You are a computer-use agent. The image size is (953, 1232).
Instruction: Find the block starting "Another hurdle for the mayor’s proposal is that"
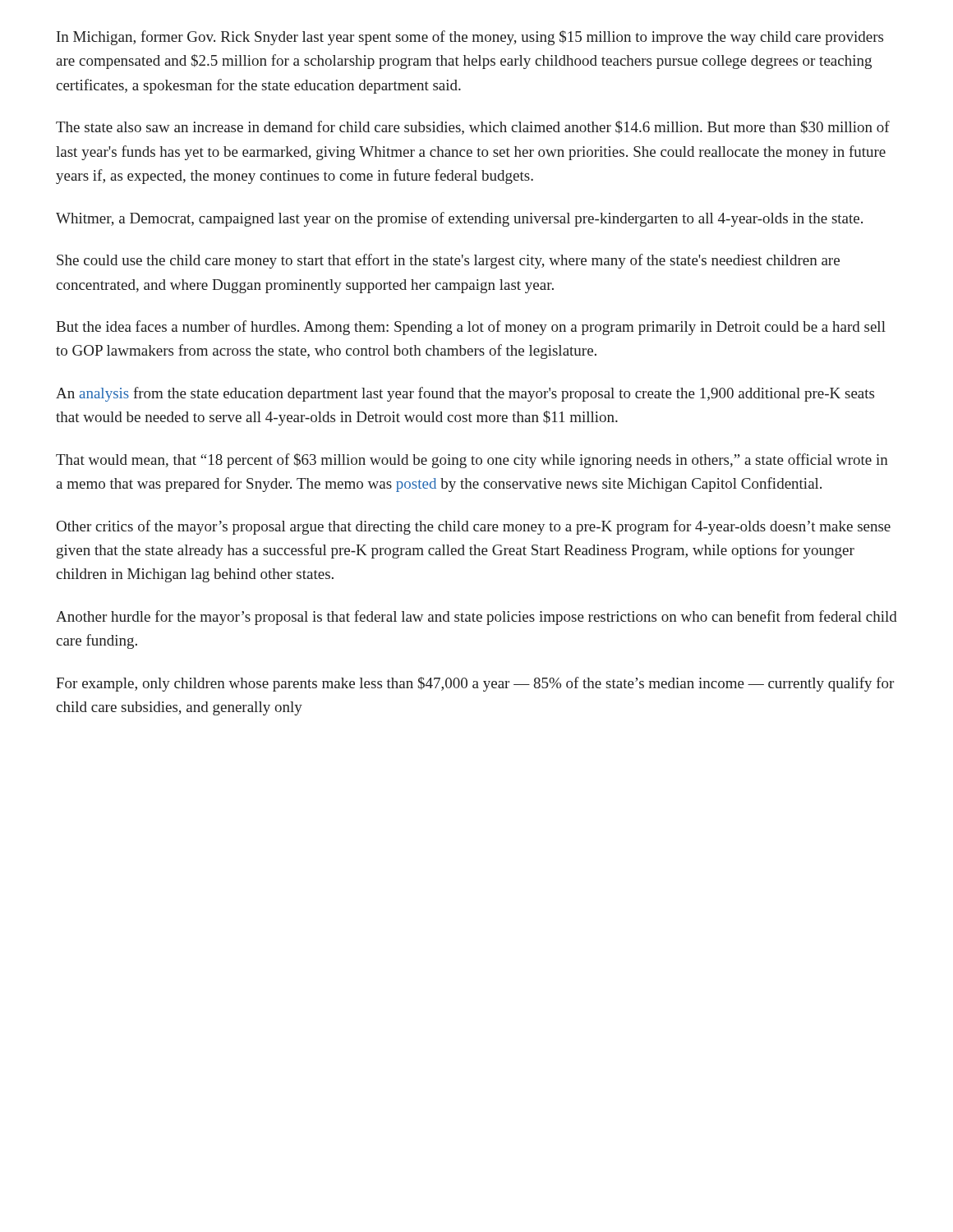point(476,628)
